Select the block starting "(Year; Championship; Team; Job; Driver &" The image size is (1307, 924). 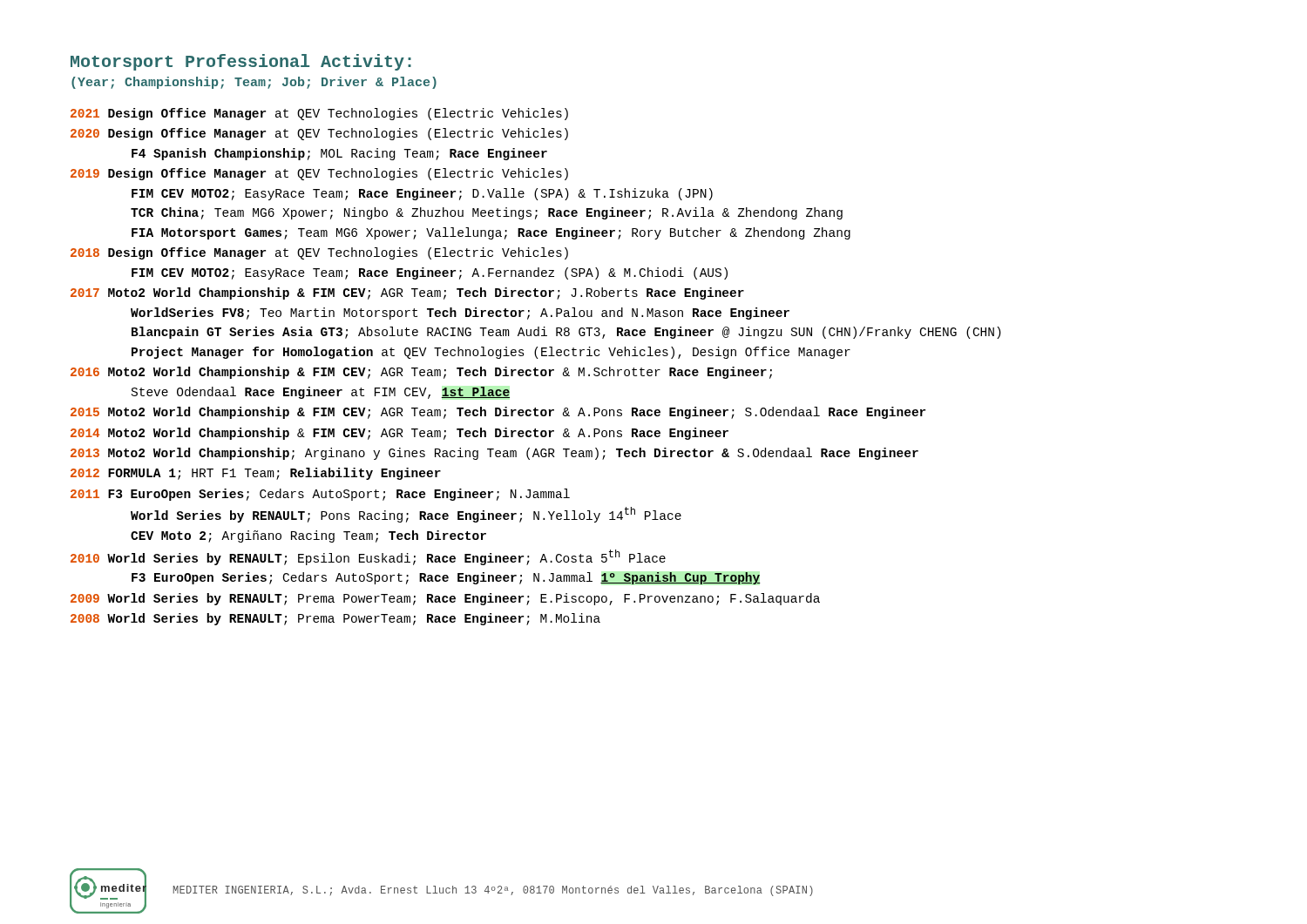pyautogui.click(x=254, y=83)
